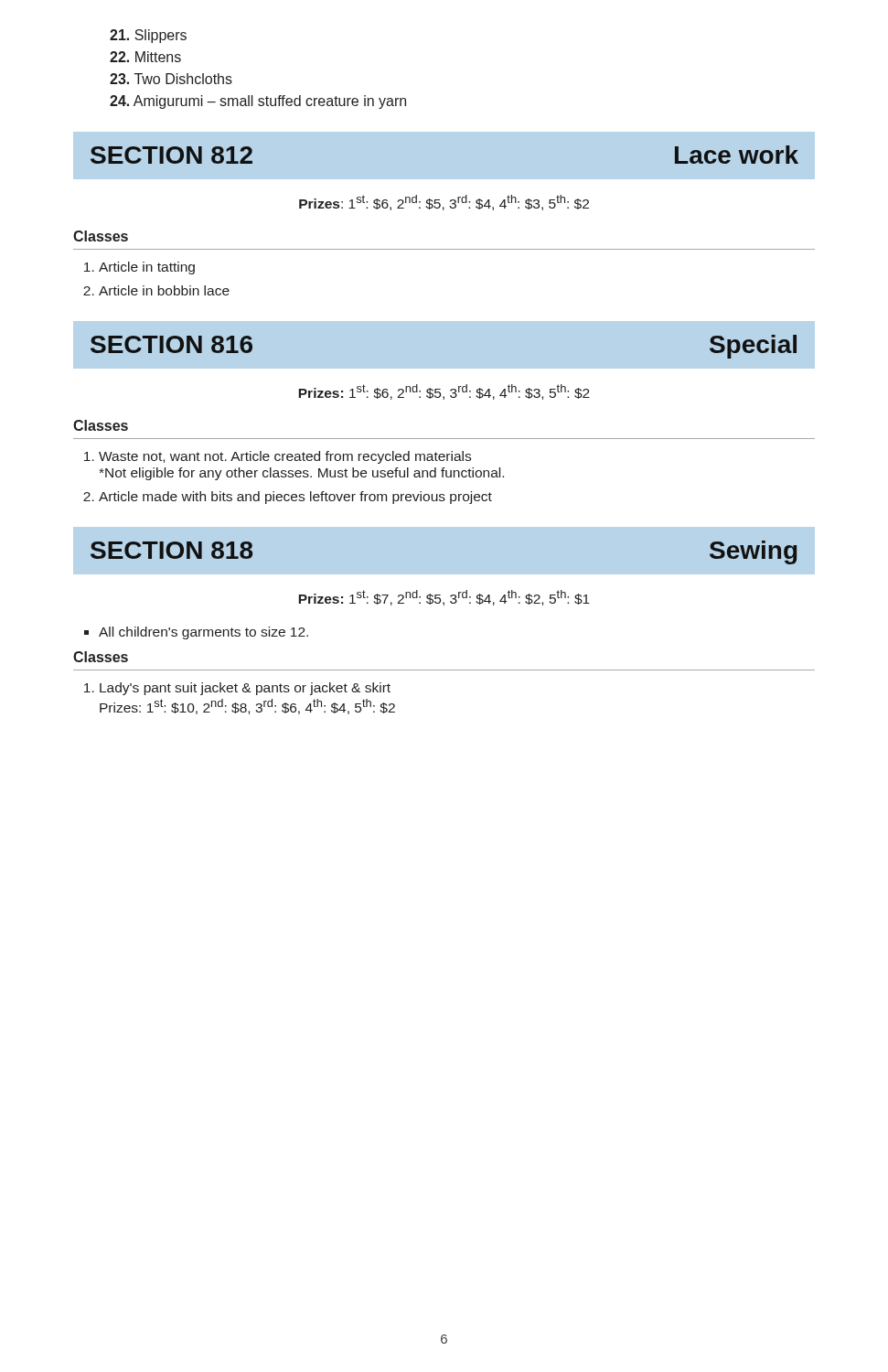Viewport: 888px width, 1372px height.
Task: Where is the passage that starts "Lady's pant suit jacket & pants"?
Action: click(237, 689)
